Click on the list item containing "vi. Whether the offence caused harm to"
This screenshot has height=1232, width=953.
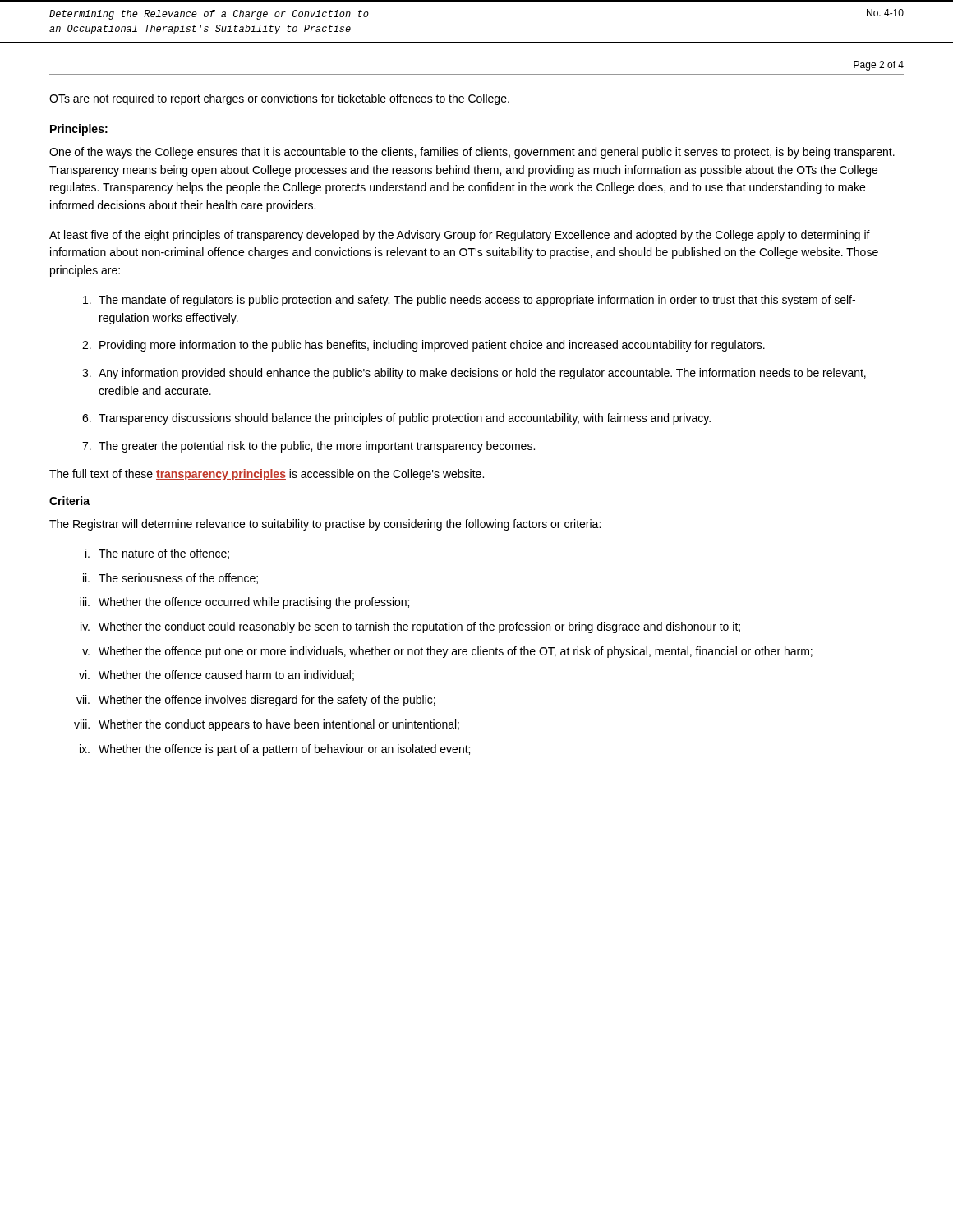[x=216, y=676]
